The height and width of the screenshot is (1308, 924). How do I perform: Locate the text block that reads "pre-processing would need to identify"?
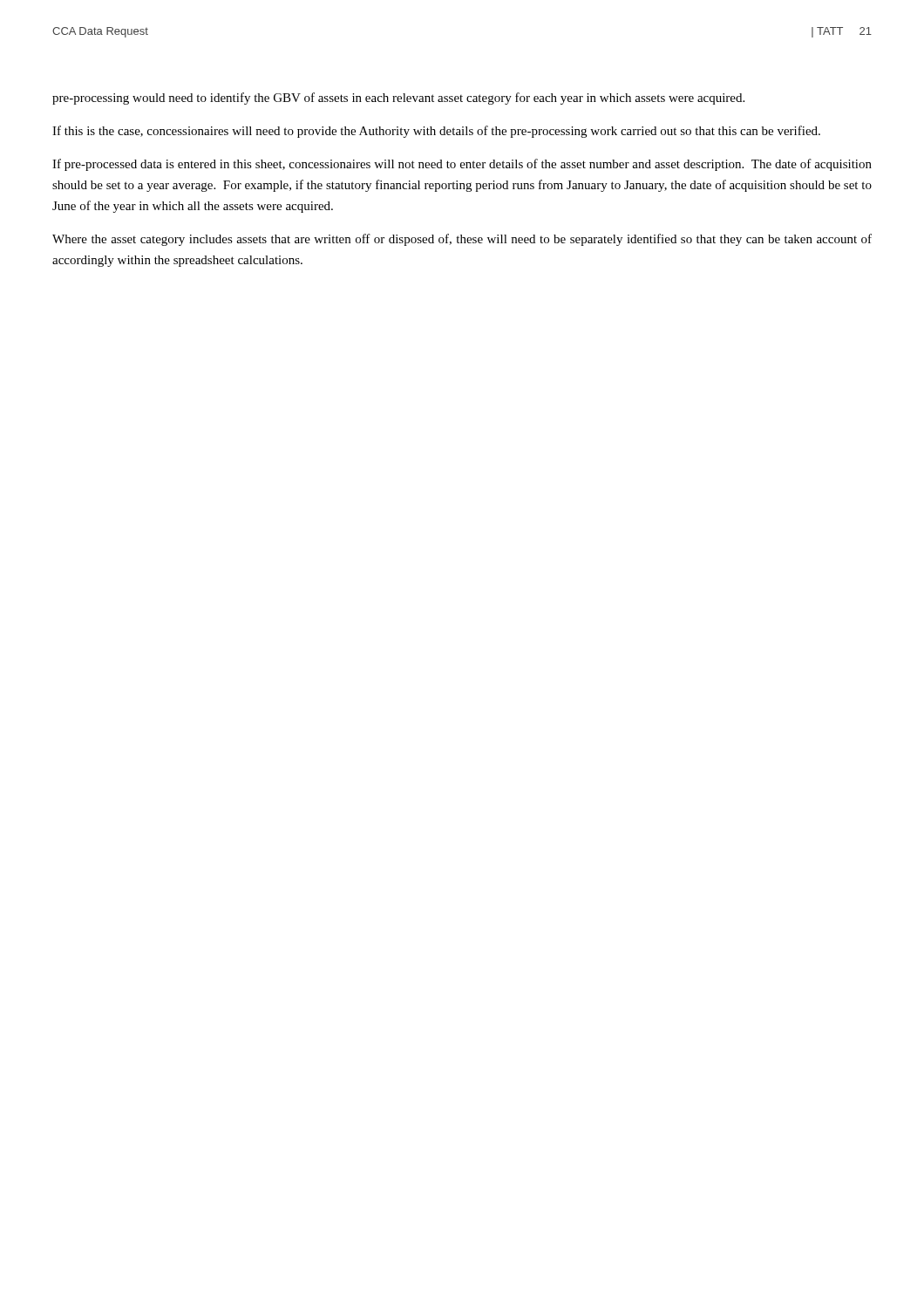399,98
